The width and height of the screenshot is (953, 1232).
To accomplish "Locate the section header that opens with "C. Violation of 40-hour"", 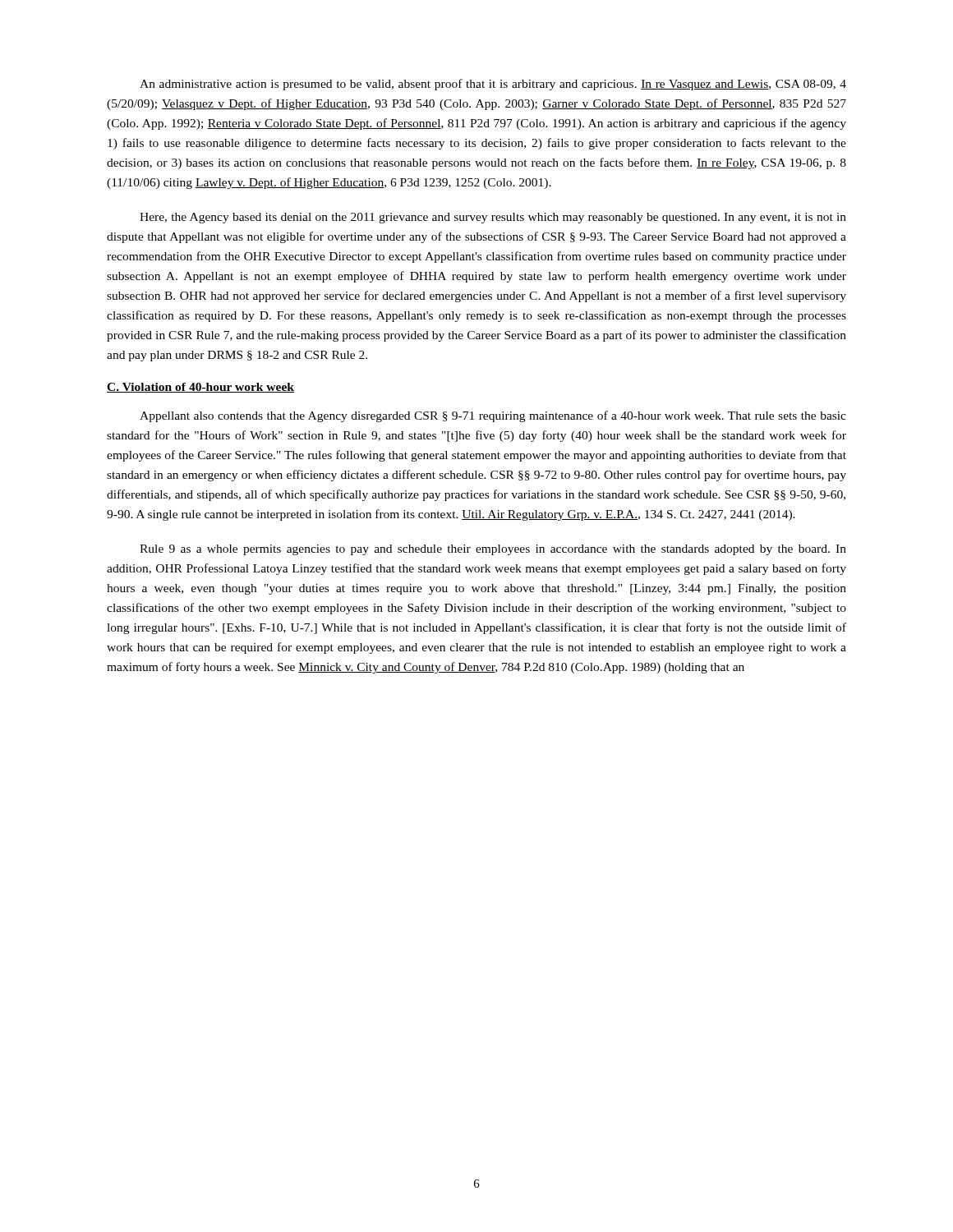I will click(200, 387).
